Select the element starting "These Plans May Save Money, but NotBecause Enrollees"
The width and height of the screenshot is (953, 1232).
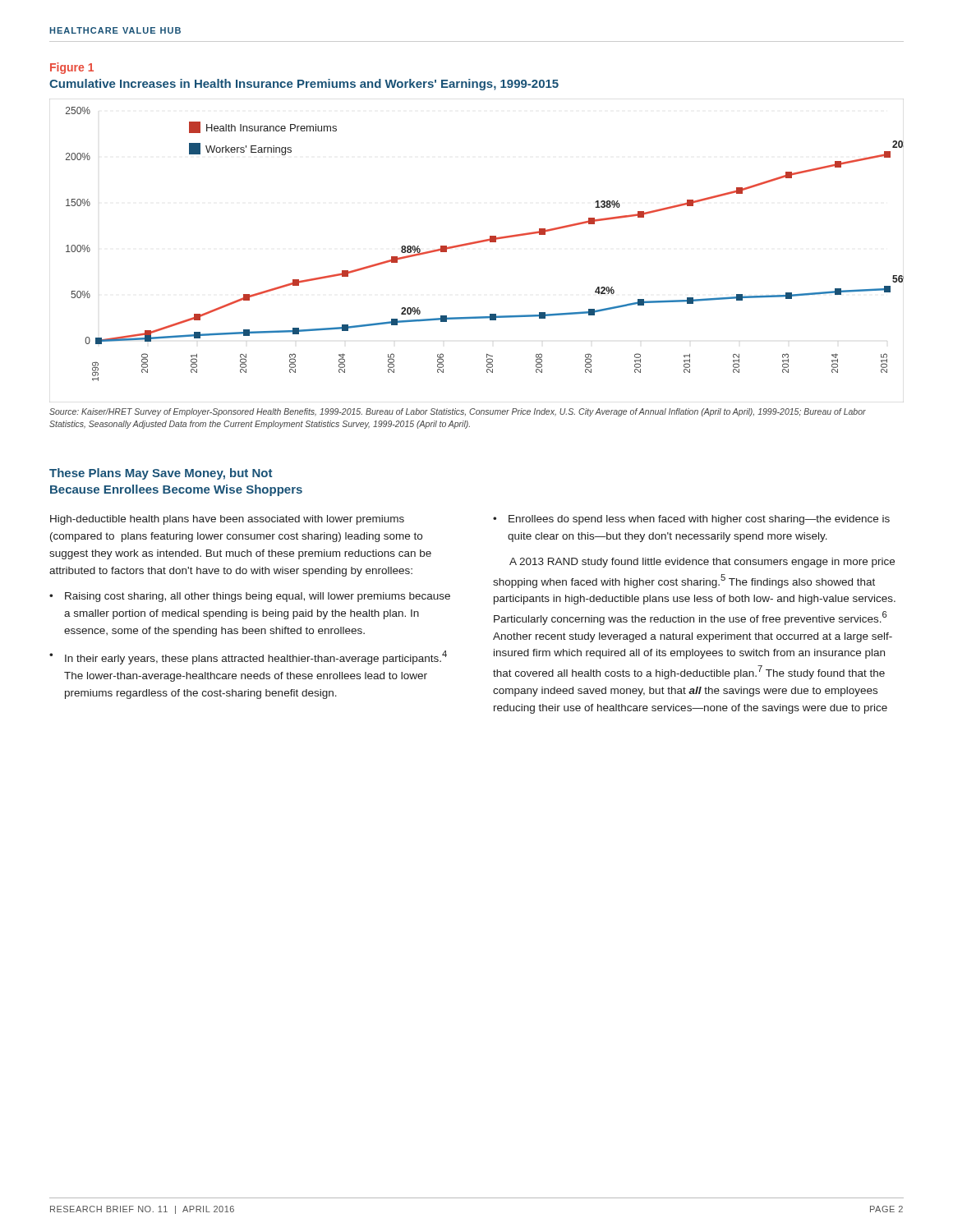[x=176, y=481]
